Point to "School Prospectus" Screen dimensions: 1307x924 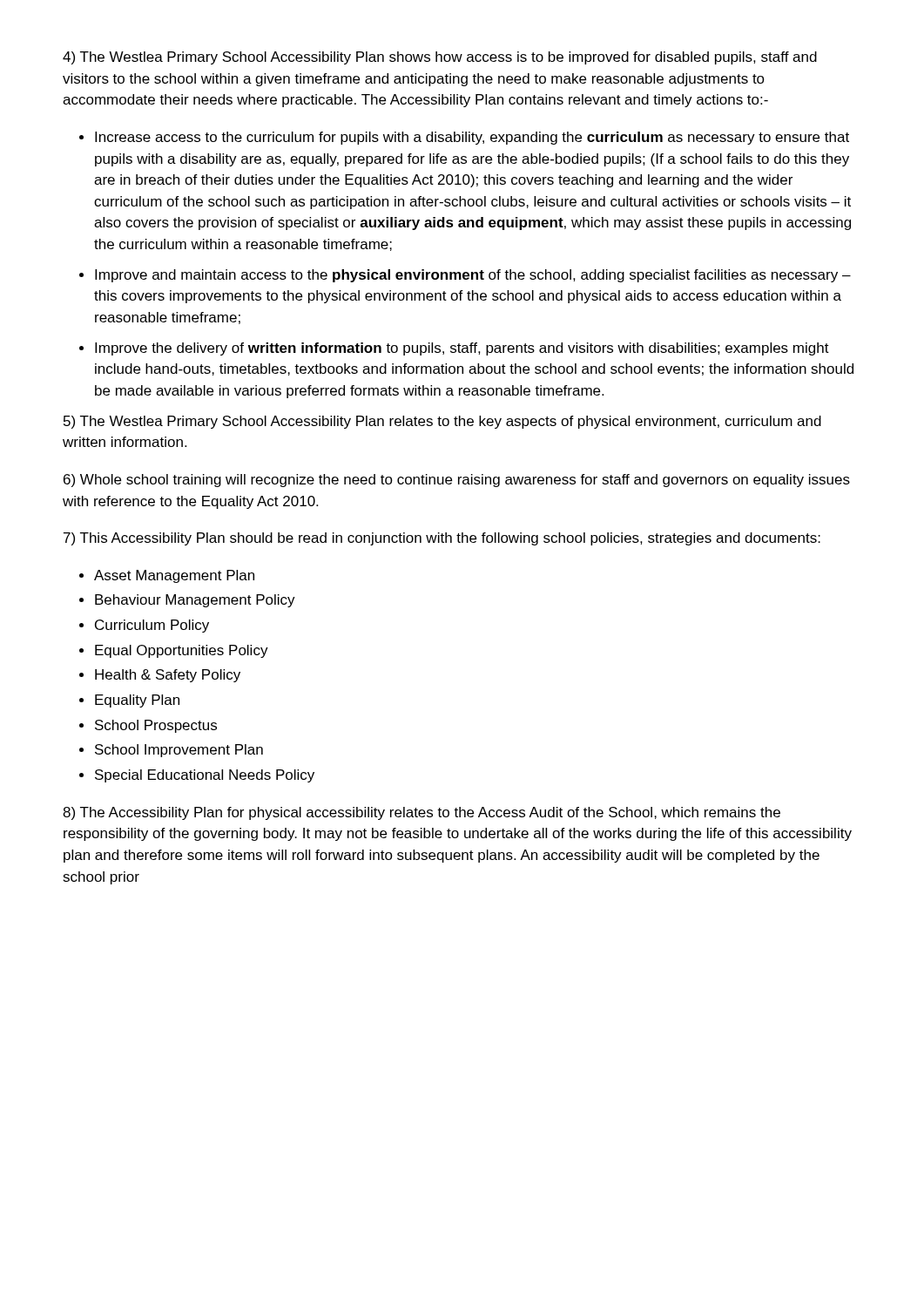coord(156,725)
